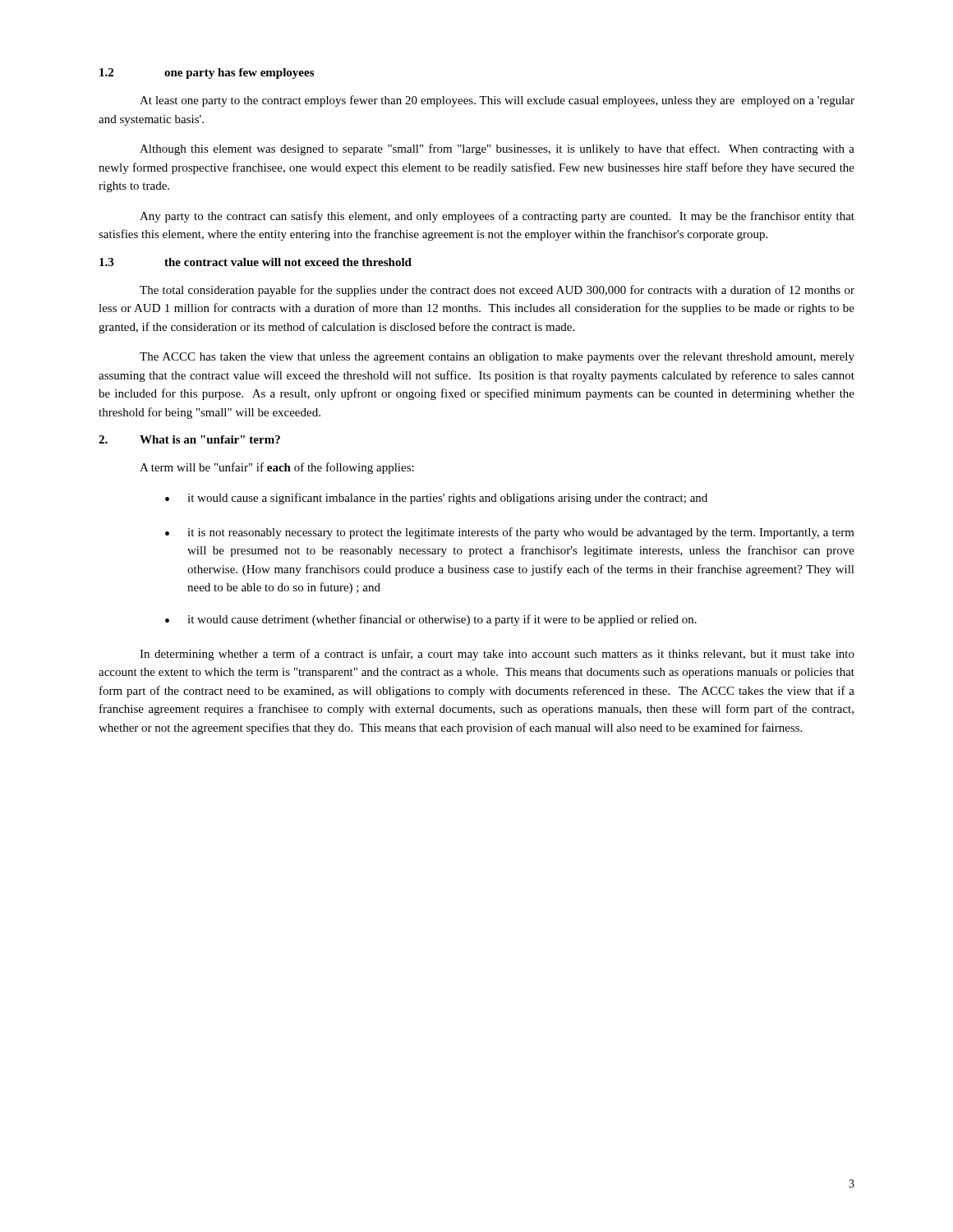This screenshot has width=953, height=1232.
Task: Select the text block starting "• it is not reasonably necessary to protect"
Action: [x=509, y=560]
